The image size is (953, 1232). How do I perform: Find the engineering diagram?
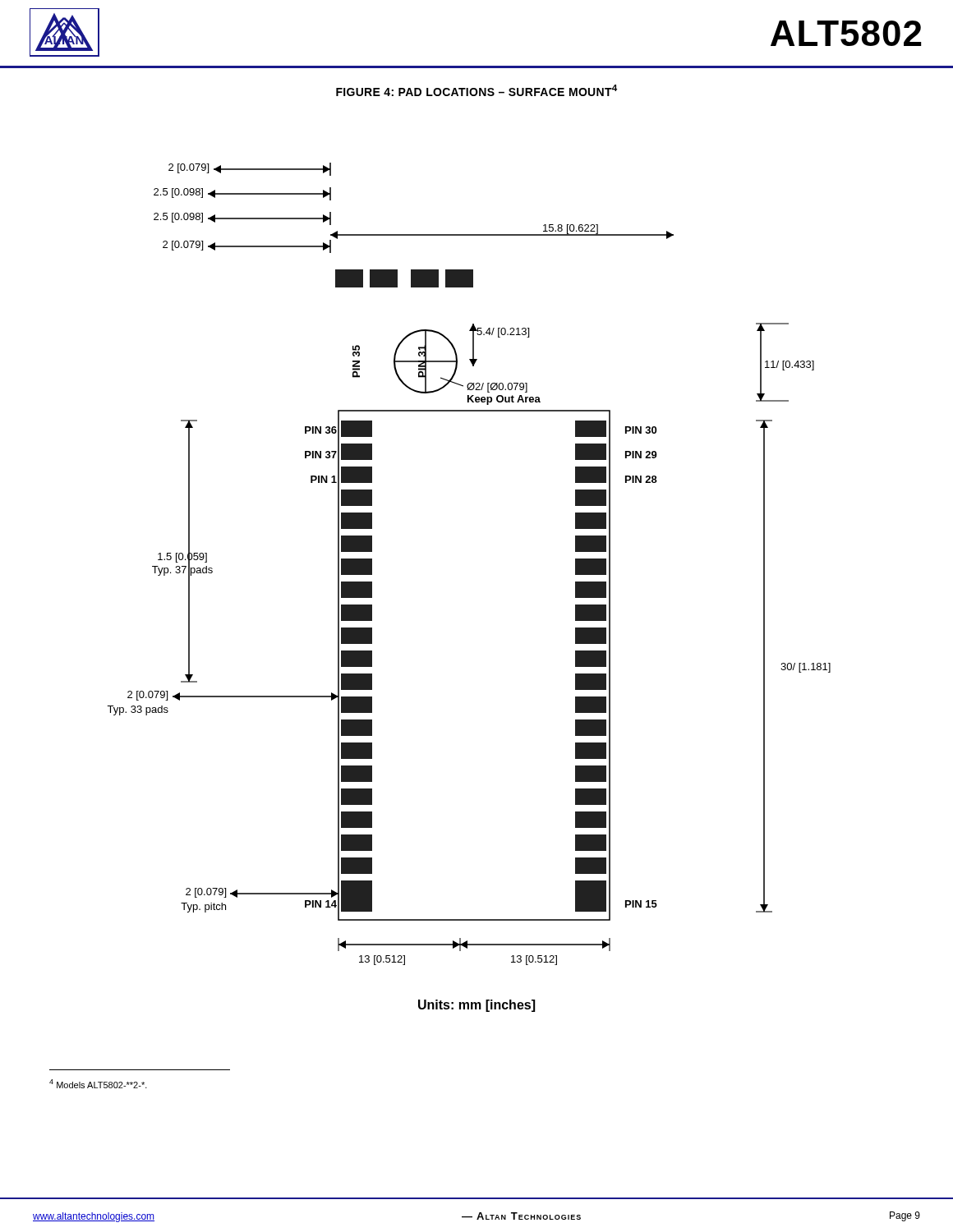(476, 546)
